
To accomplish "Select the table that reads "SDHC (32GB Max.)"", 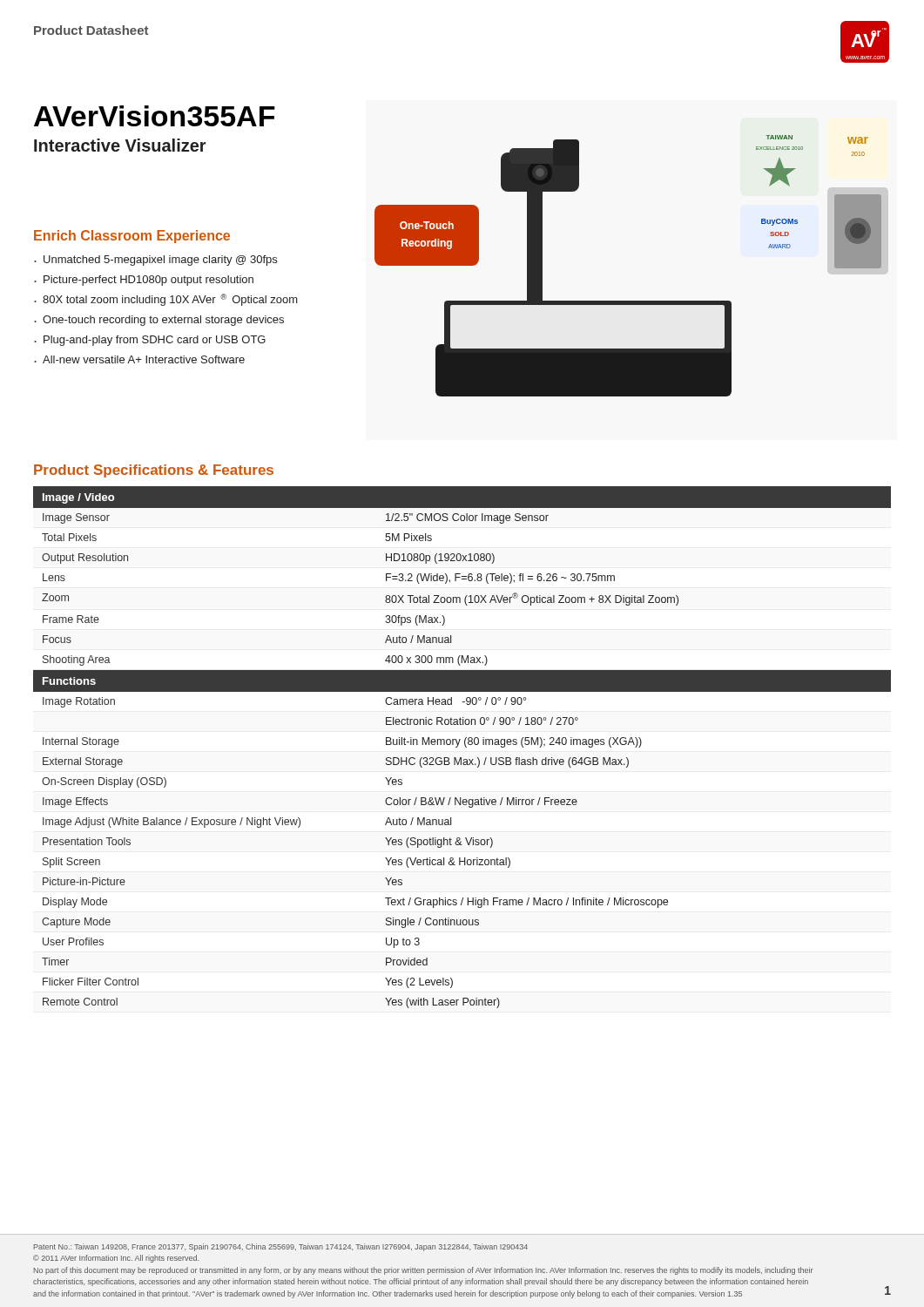I will [462, 749].
